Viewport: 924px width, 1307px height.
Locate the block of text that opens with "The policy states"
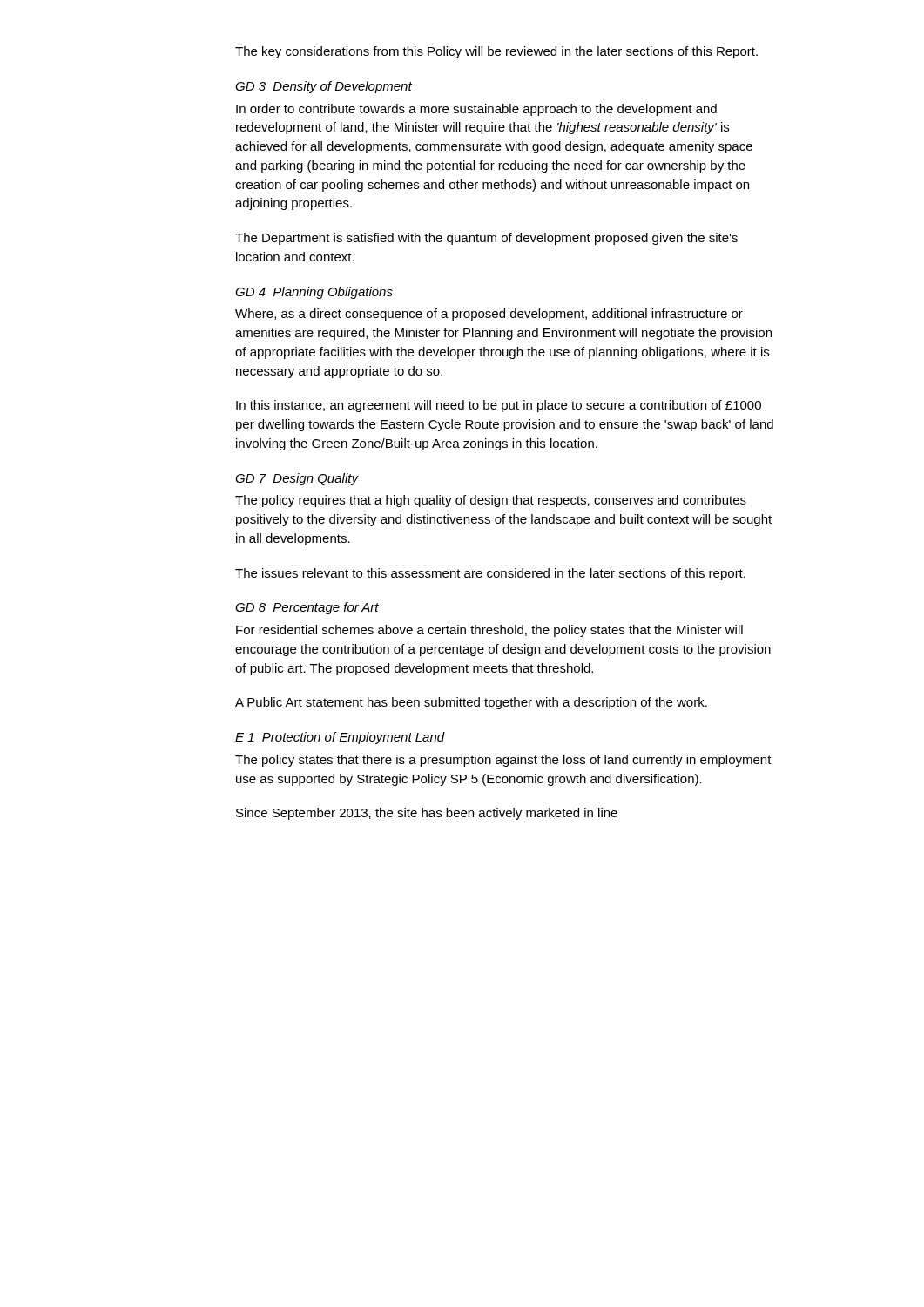(x=503, y=769)
